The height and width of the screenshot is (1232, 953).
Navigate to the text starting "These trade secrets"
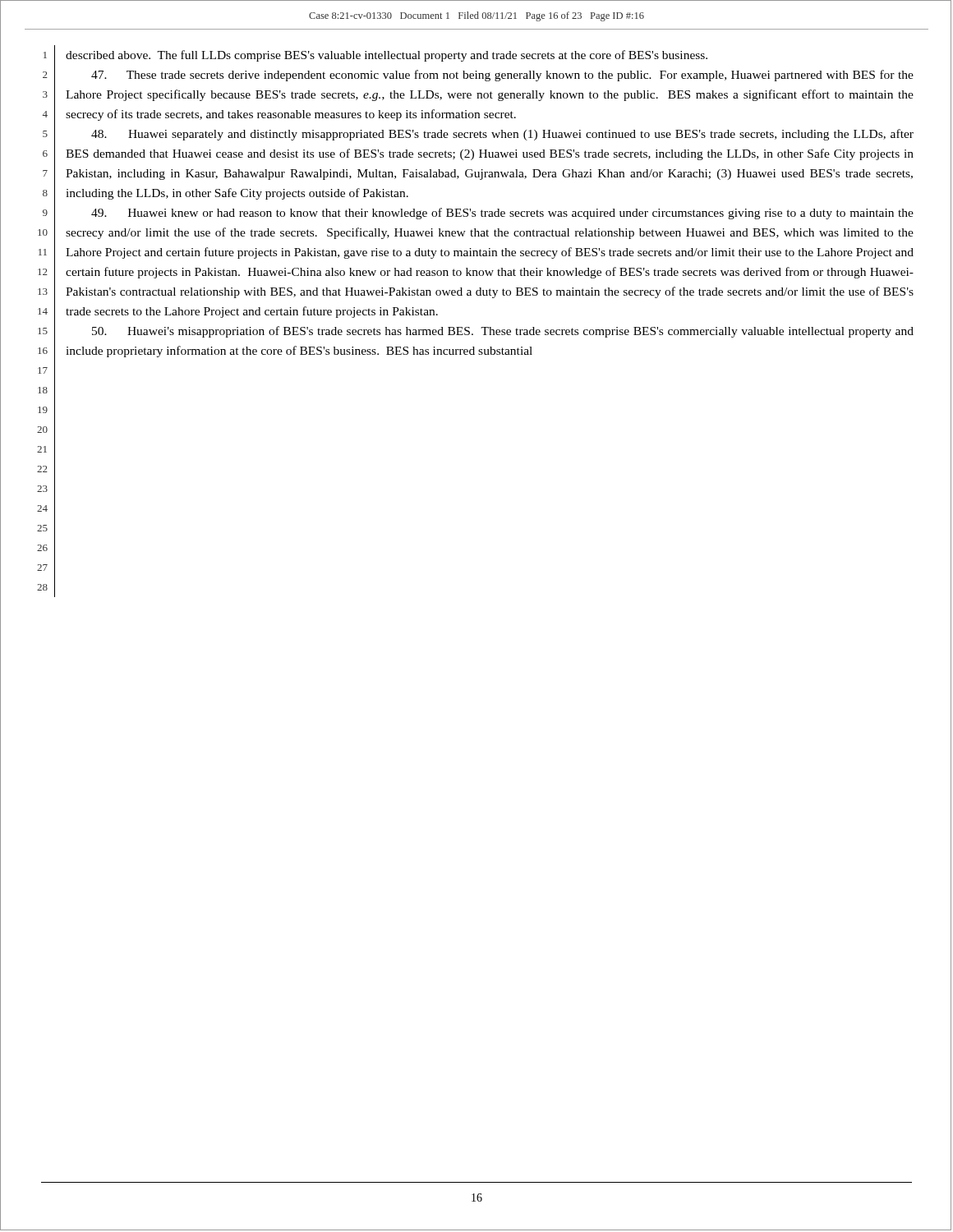point(490,93)
